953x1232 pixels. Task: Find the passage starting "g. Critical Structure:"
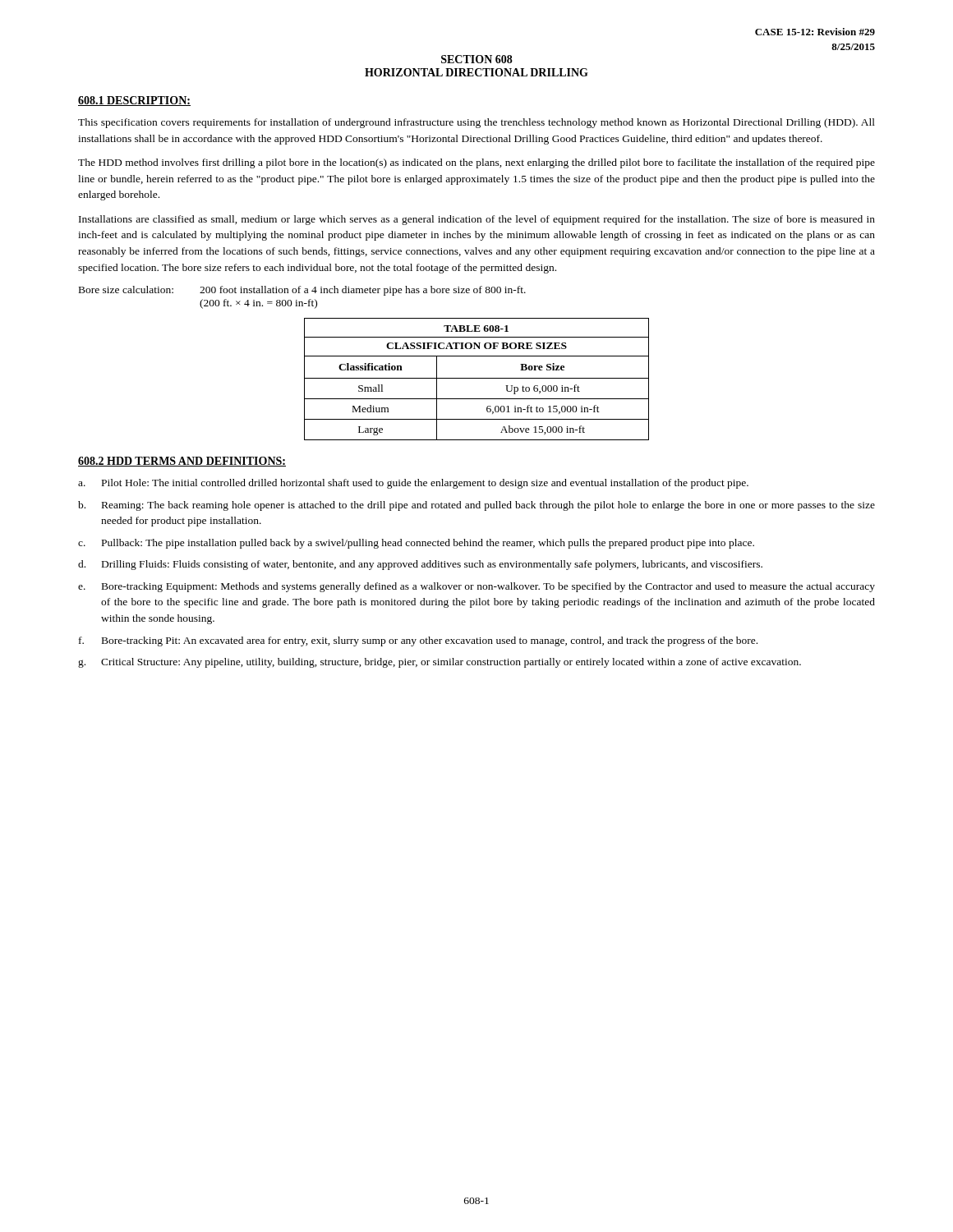coord(476,662)
